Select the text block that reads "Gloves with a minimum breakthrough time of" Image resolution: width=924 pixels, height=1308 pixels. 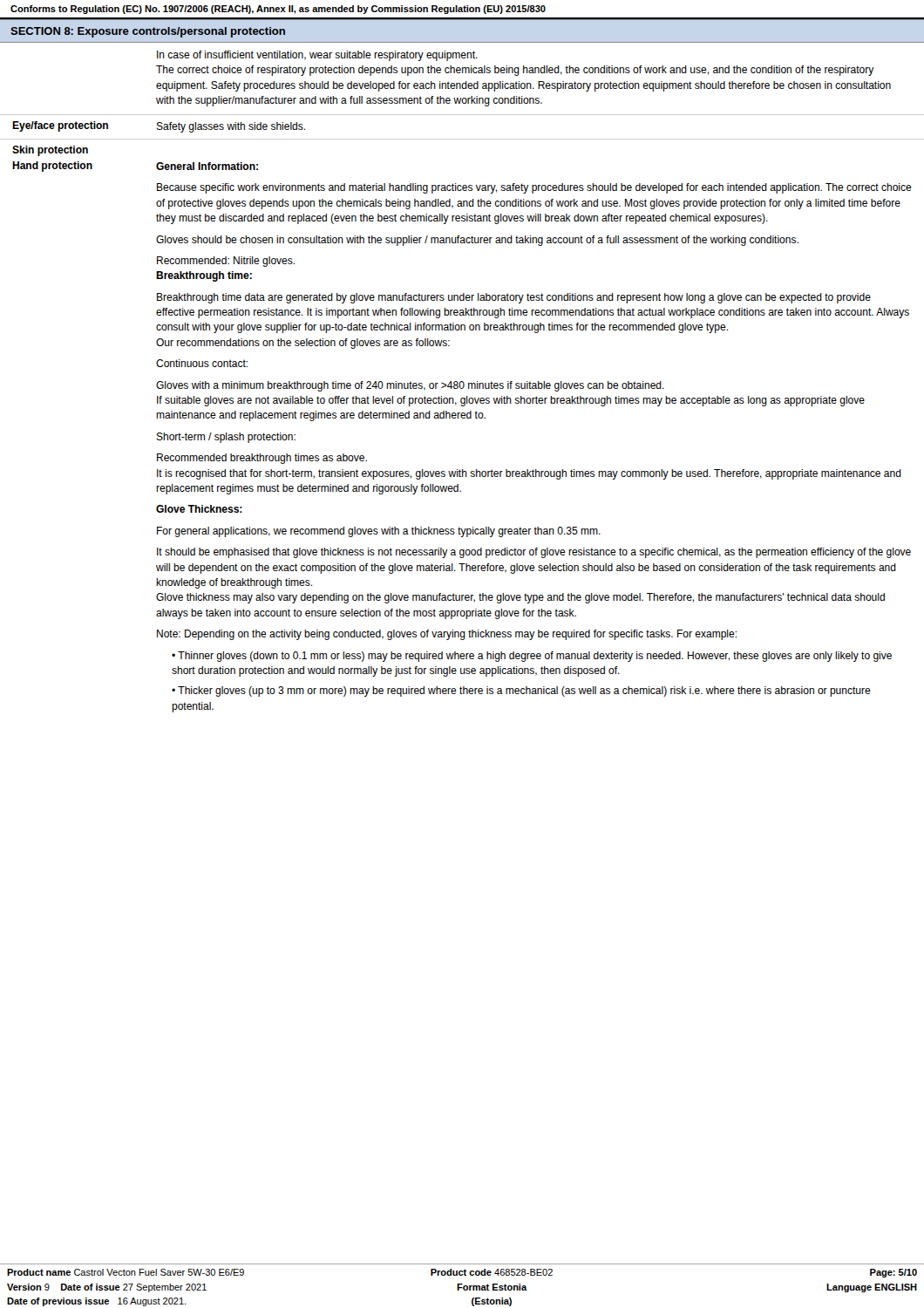pyautogui.click(x=510, y=400)
